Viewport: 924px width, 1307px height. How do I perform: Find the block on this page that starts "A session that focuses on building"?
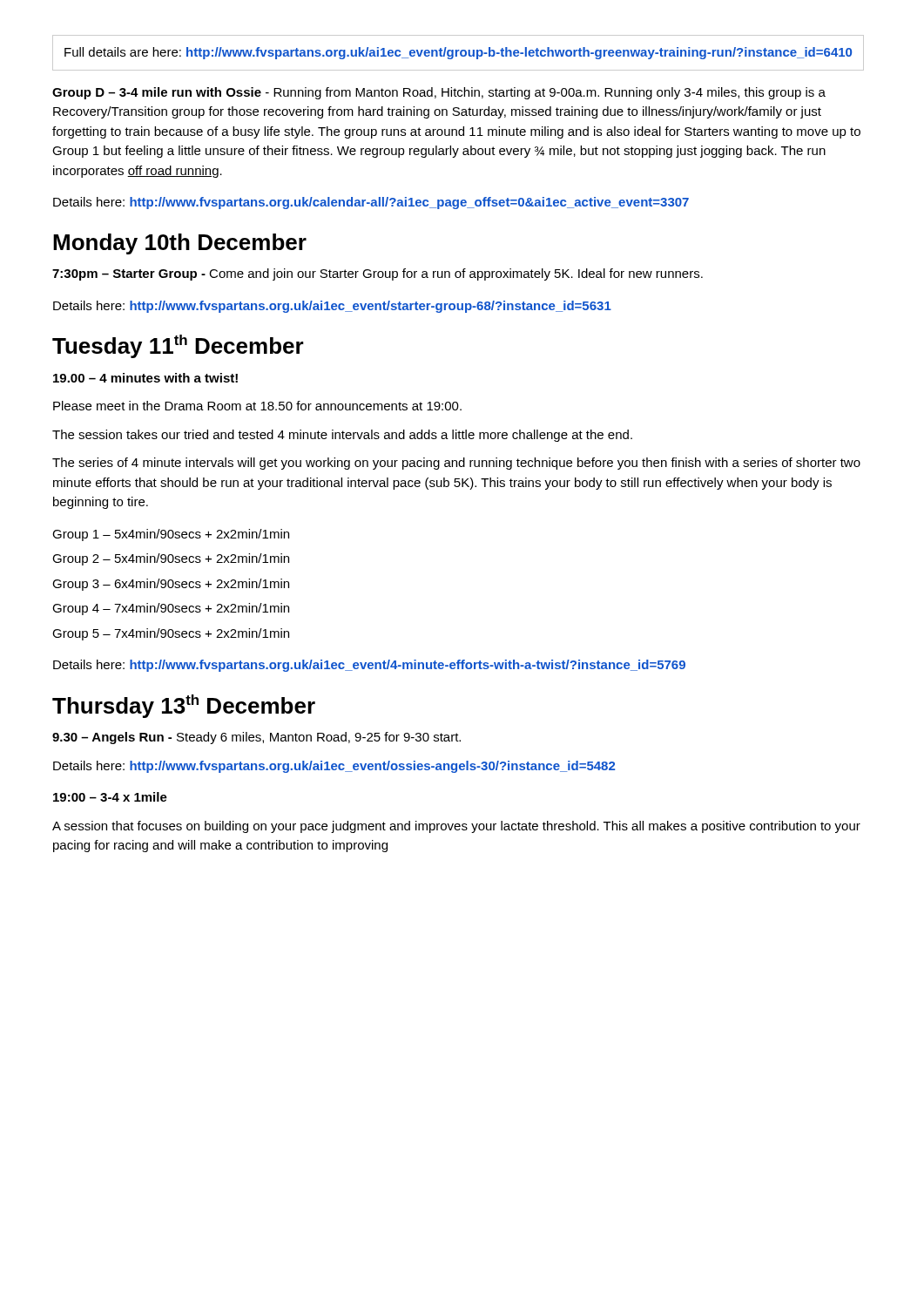coord(456,835)
